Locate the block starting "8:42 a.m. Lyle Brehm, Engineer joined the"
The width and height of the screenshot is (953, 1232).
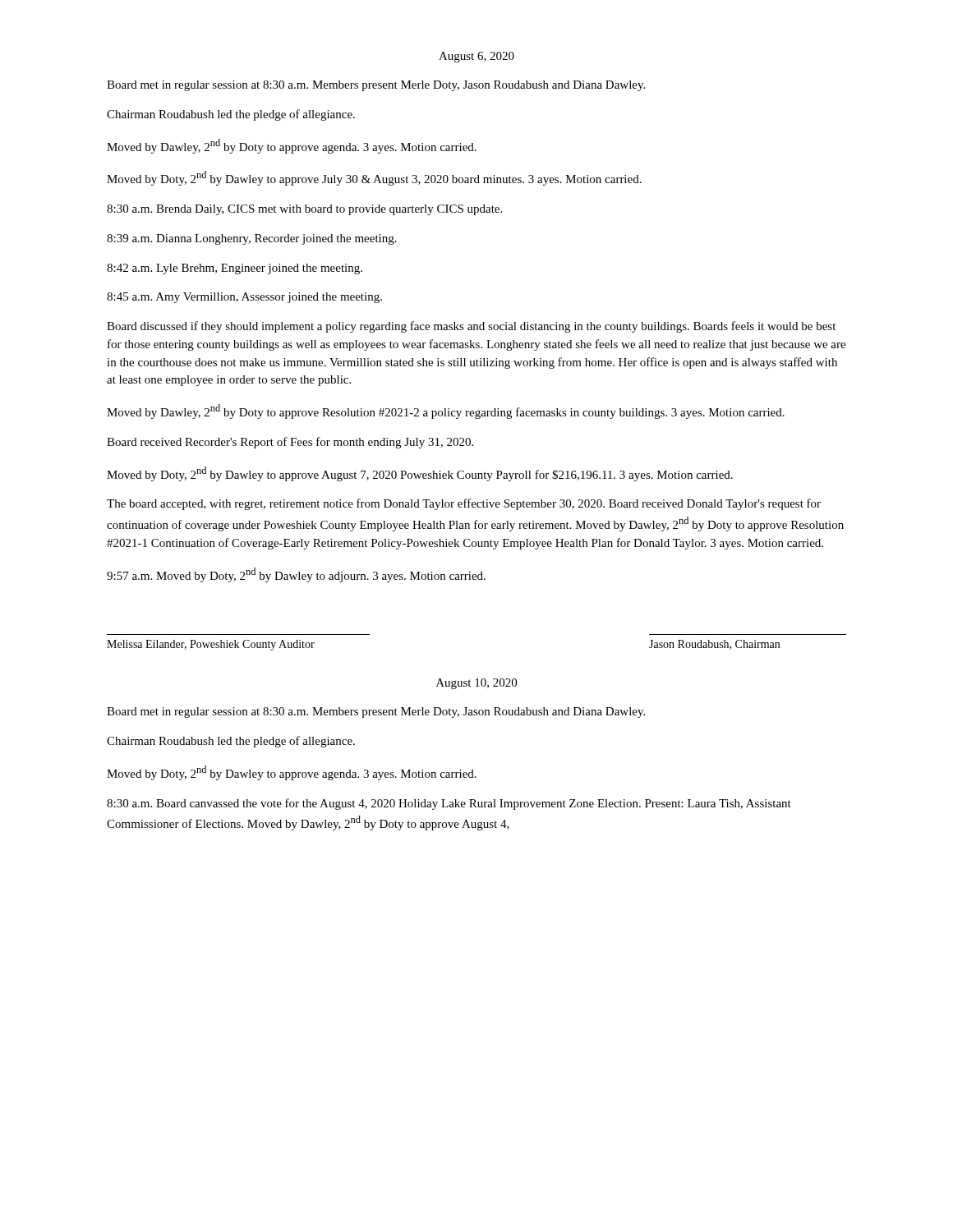(x=235, y=267)
